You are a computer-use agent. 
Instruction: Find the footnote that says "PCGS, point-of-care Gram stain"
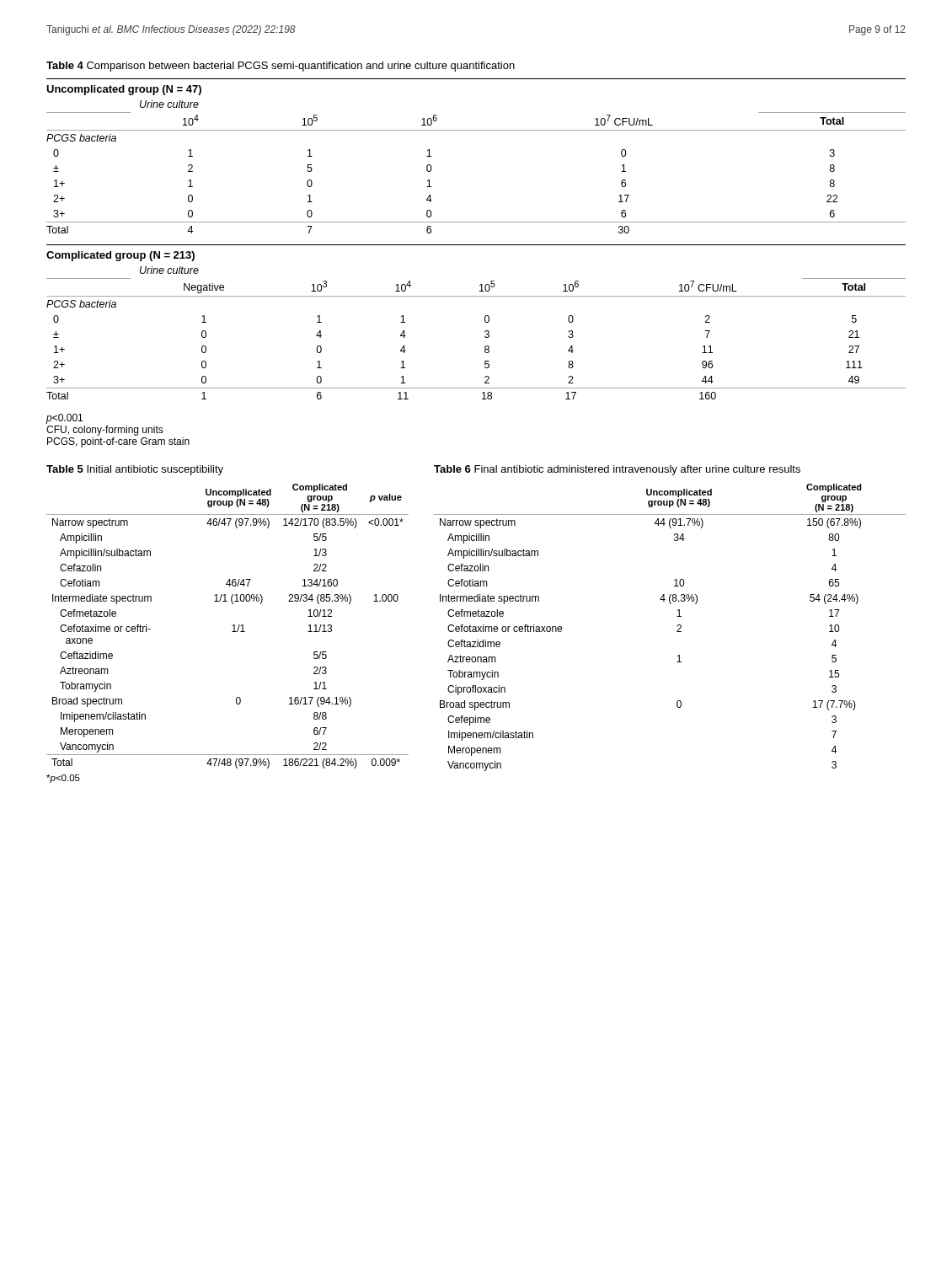118,442
